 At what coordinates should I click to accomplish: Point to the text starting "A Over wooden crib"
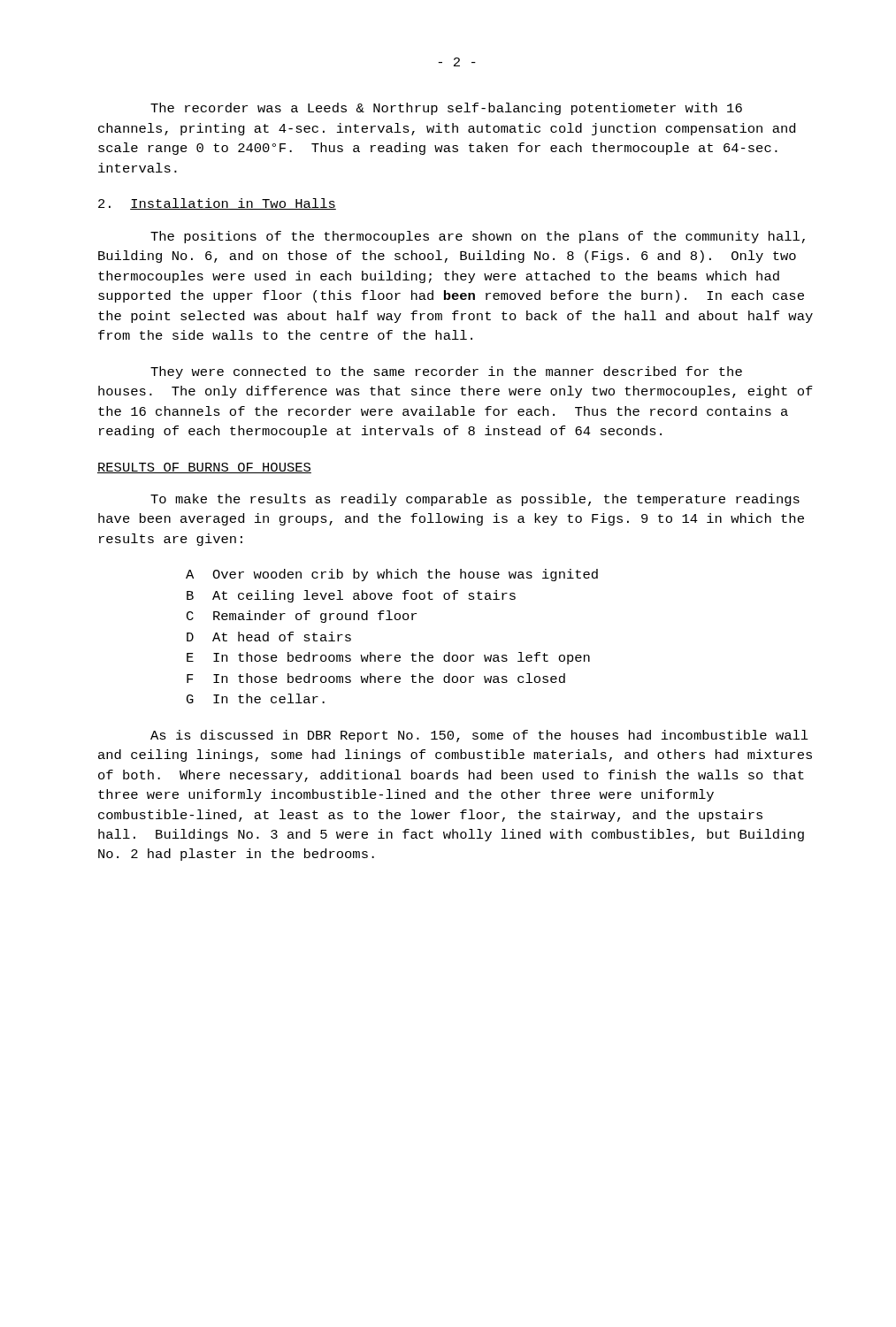(501, 576)
